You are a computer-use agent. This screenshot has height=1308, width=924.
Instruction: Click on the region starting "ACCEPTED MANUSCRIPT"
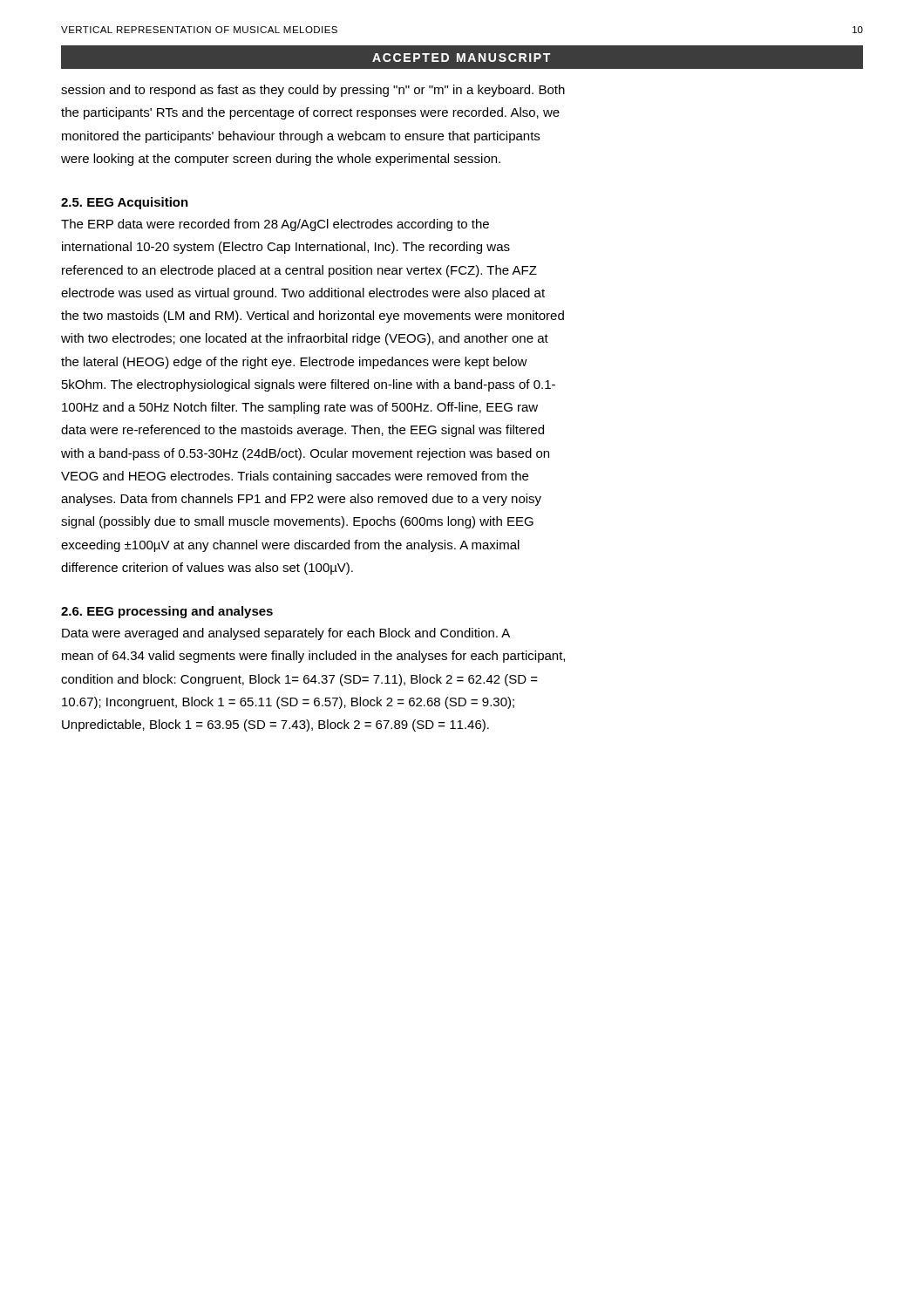point(462,58)
